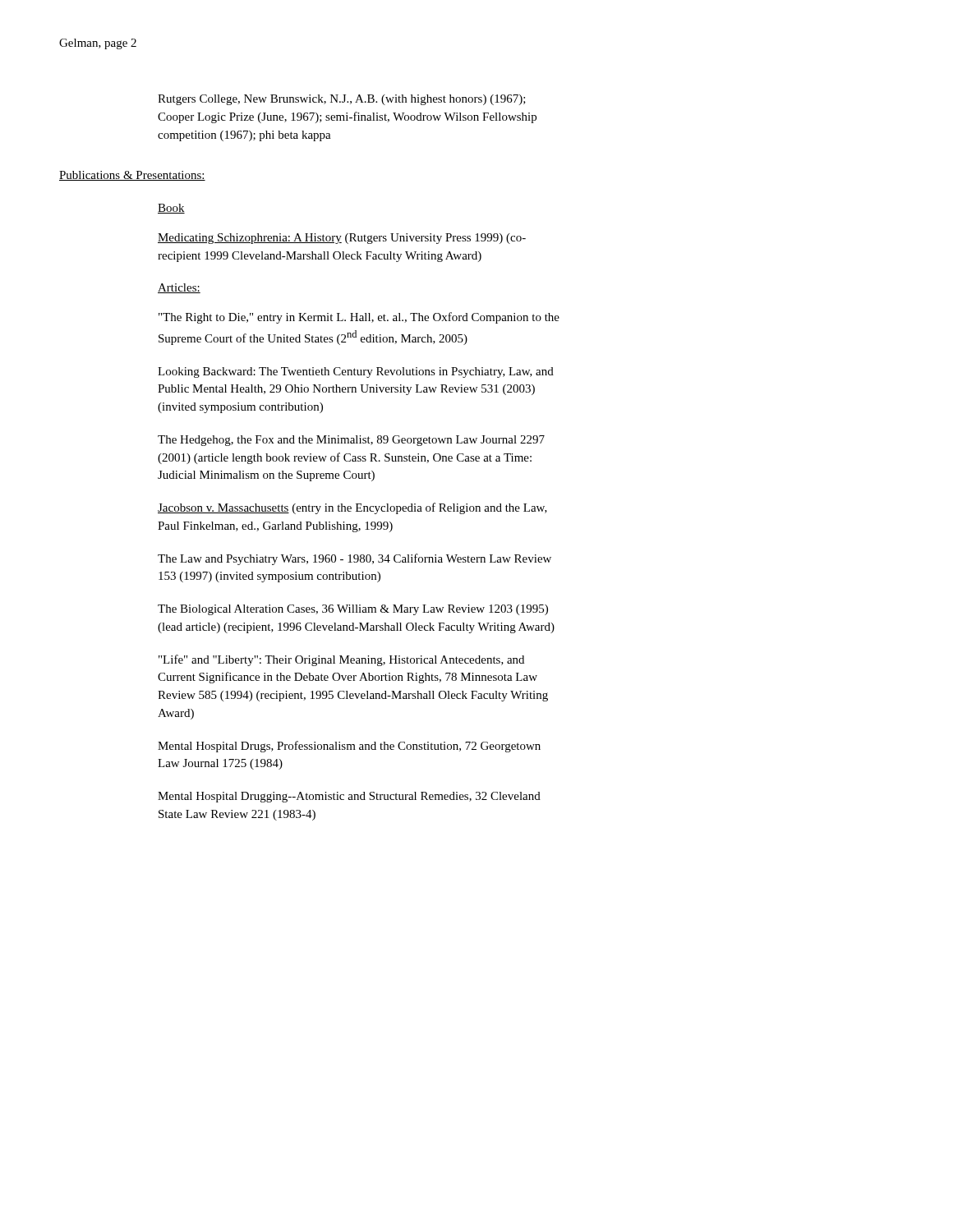Locate the section header containing "Publications & Presentations:"
The height and width of the screenshot is (1232, 953).
tap(132, 176)
